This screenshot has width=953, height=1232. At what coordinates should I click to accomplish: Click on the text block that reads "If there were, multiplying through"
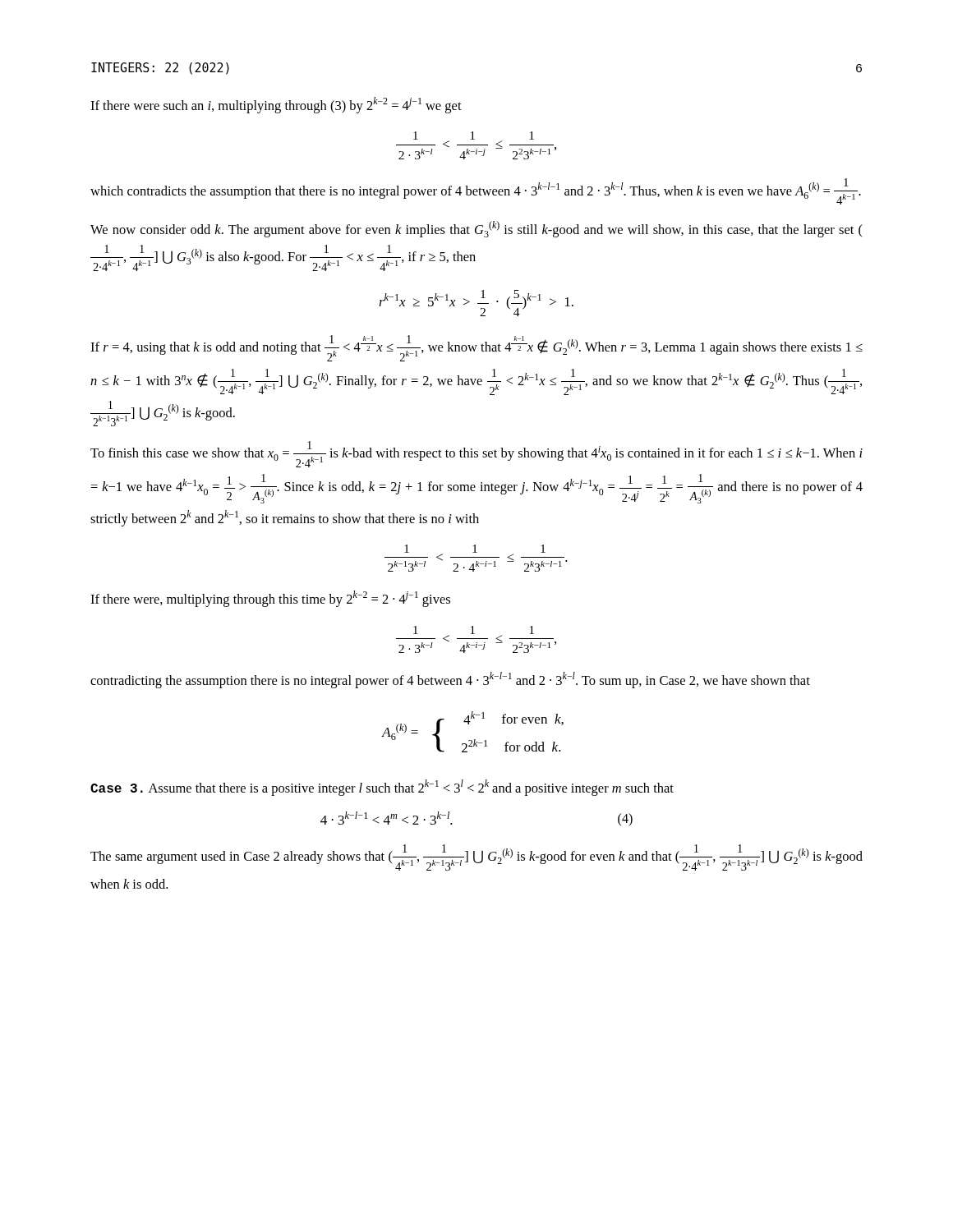coord(270,599)
